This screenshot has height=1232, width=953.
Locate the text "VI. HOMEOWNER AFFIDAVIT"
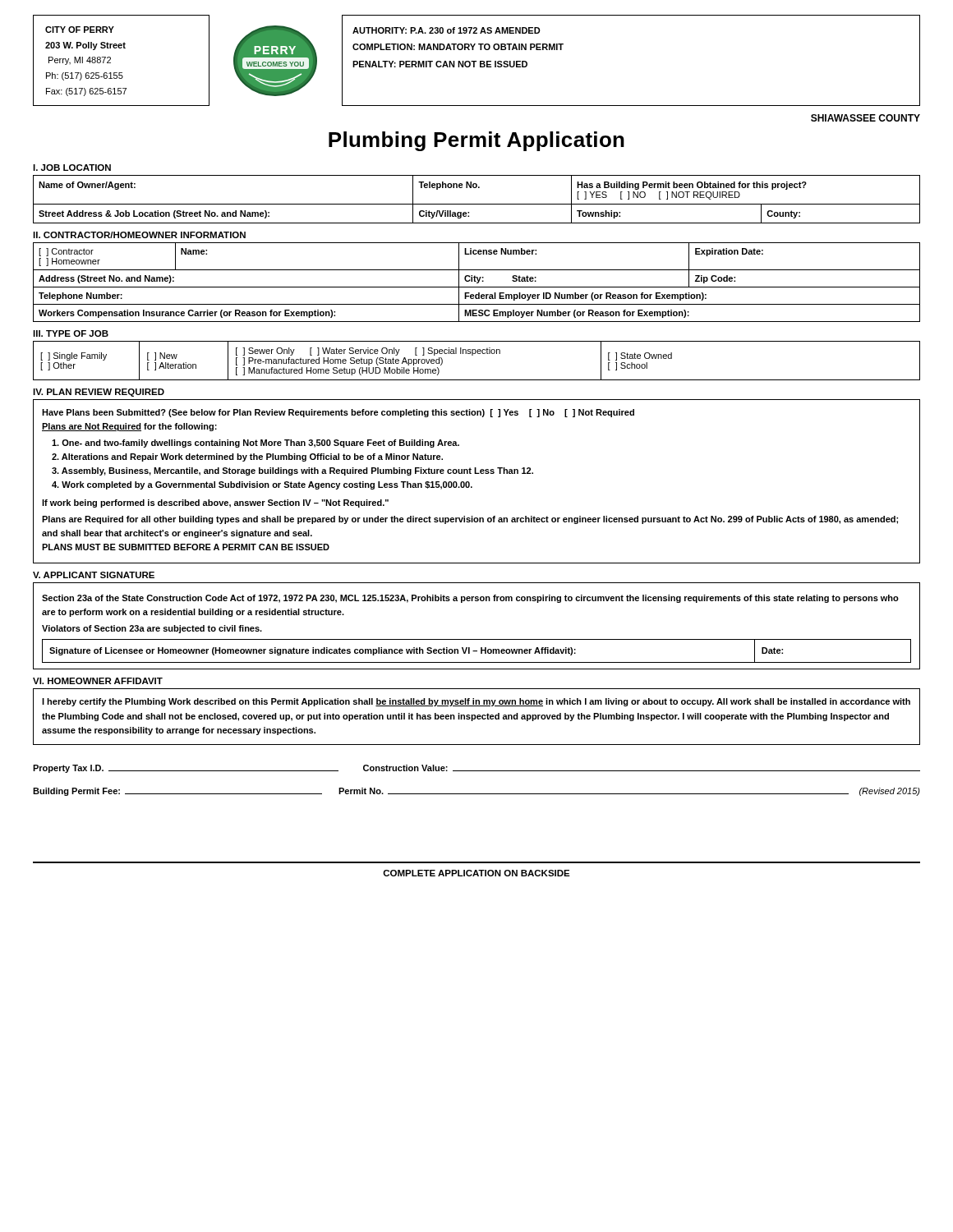[98, 681]
